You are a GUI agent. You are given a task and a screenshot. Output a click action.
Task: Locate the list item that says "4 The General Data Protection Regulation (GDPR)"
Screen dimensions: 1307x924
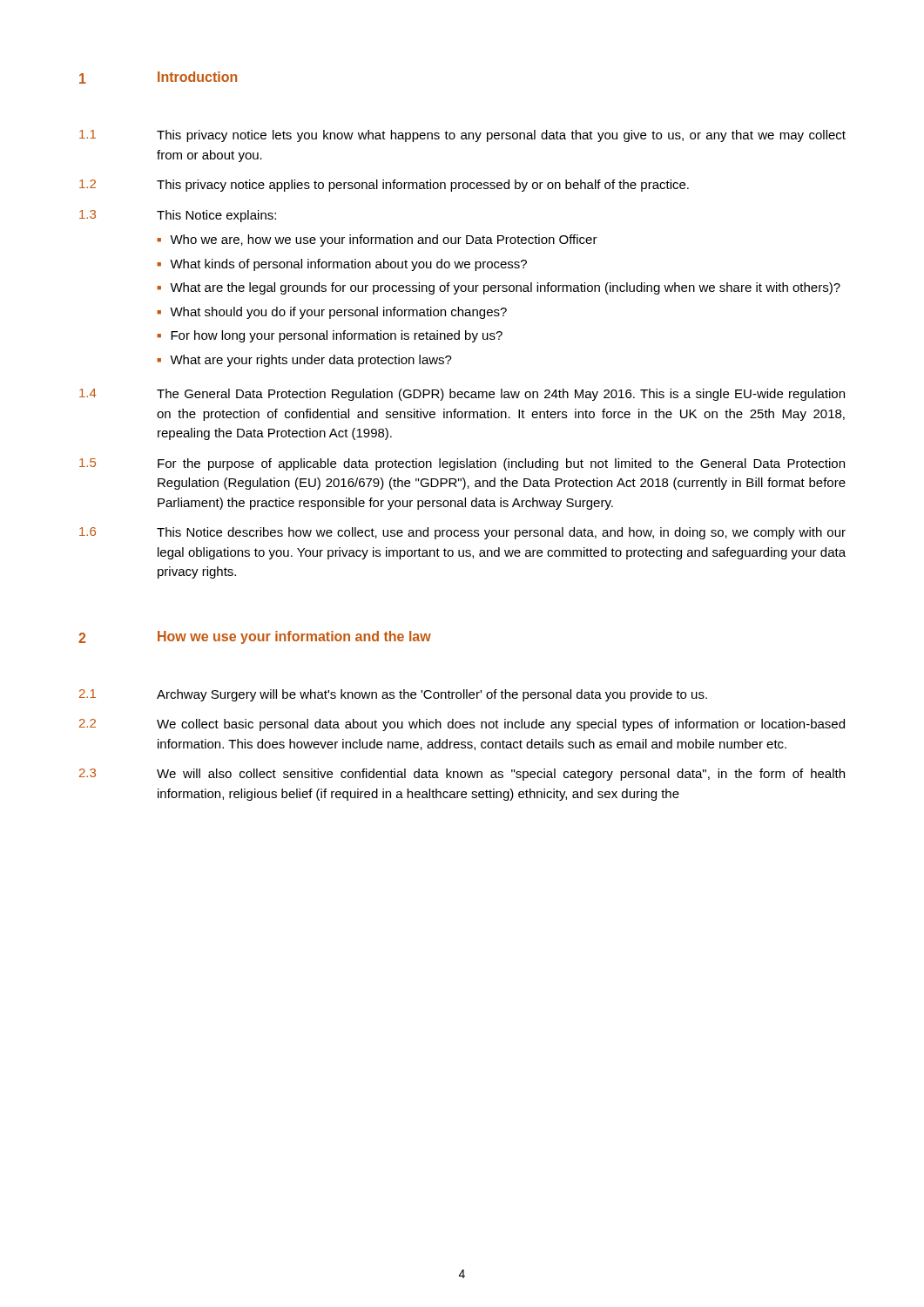(x=462, y=414)
